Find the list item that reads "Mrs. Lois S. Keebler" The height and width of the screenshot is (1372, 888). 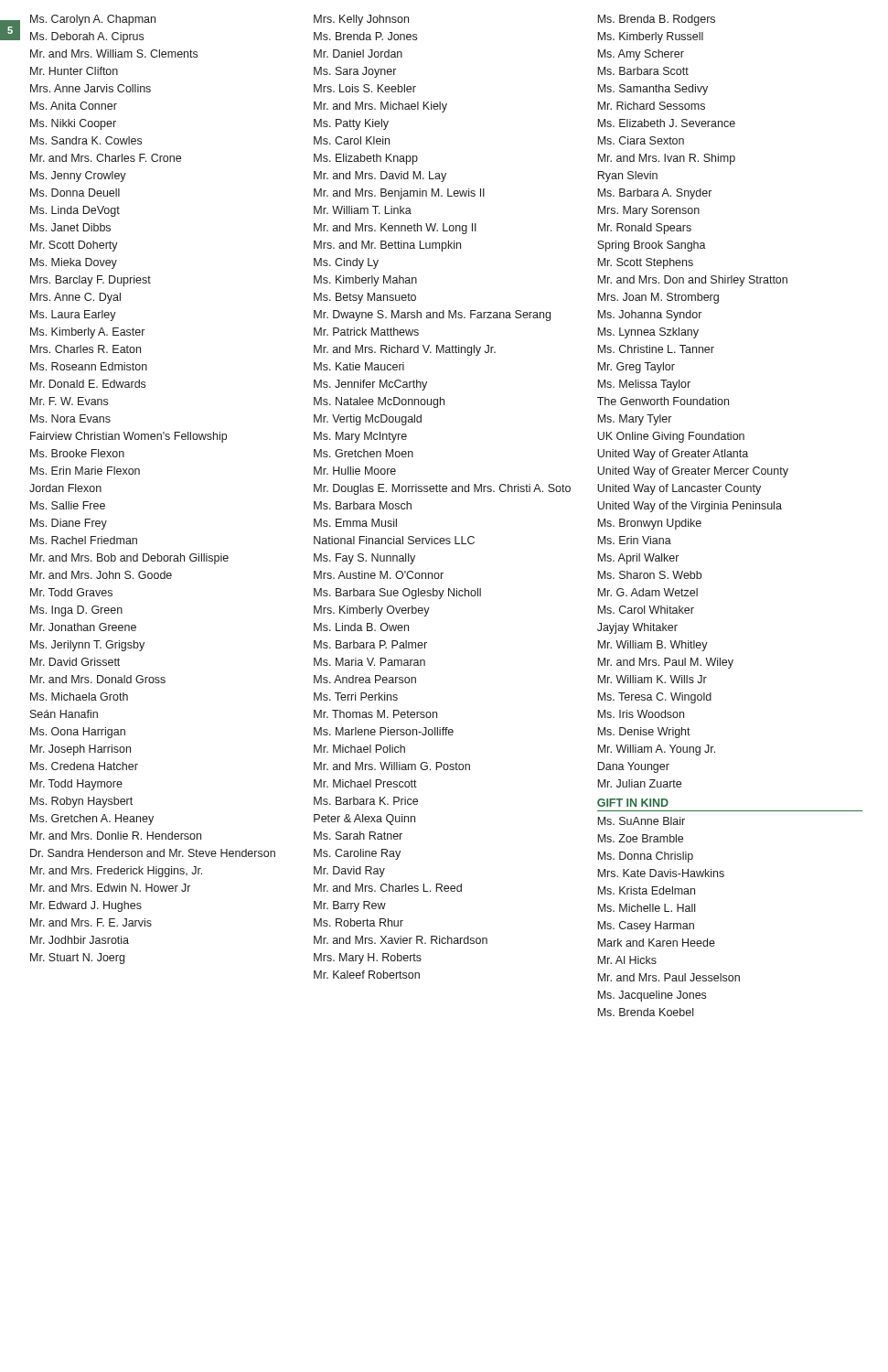(x=365, y=89)
